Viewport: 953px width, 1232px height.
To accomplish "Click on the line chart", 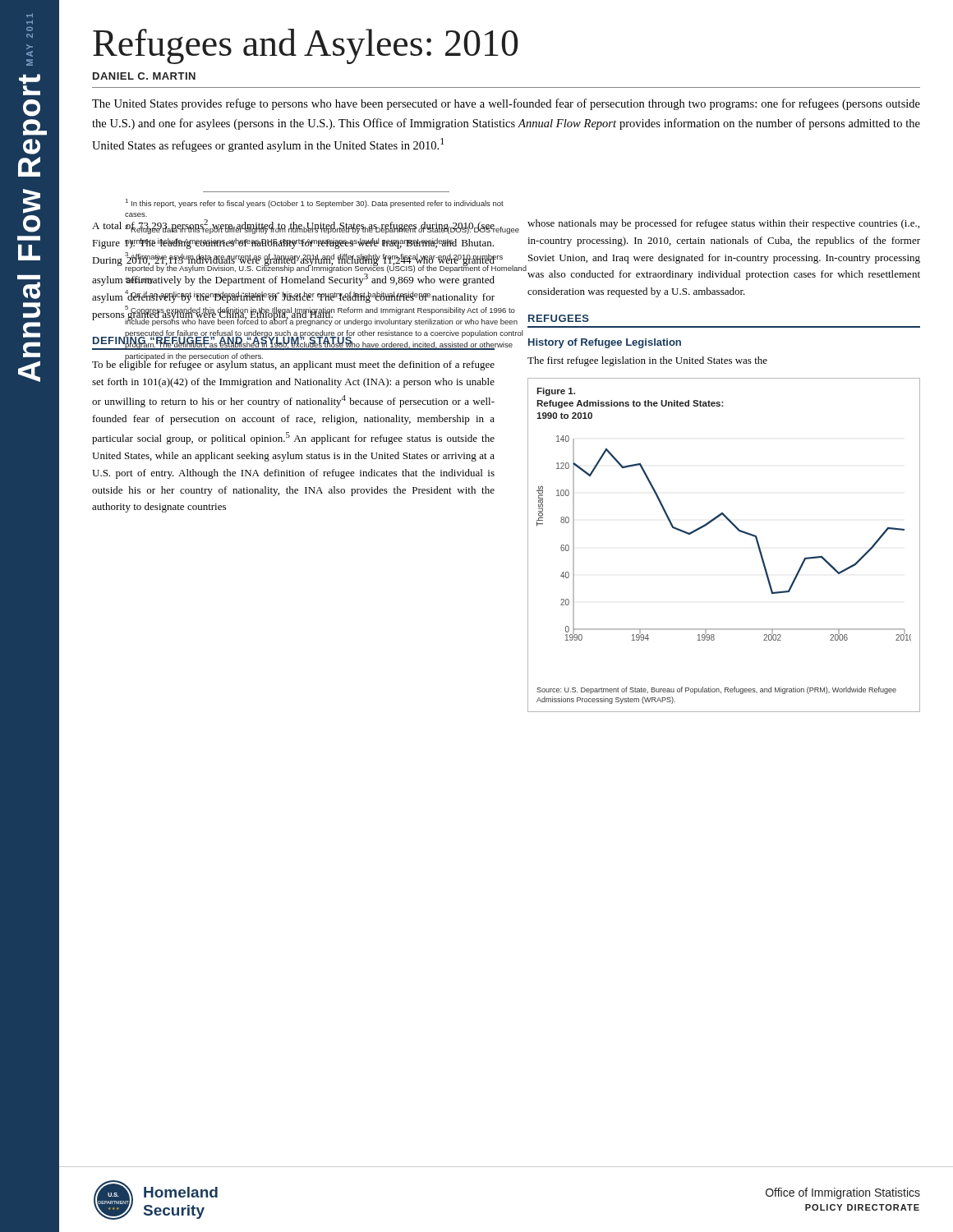I will (x=724, y=545).
